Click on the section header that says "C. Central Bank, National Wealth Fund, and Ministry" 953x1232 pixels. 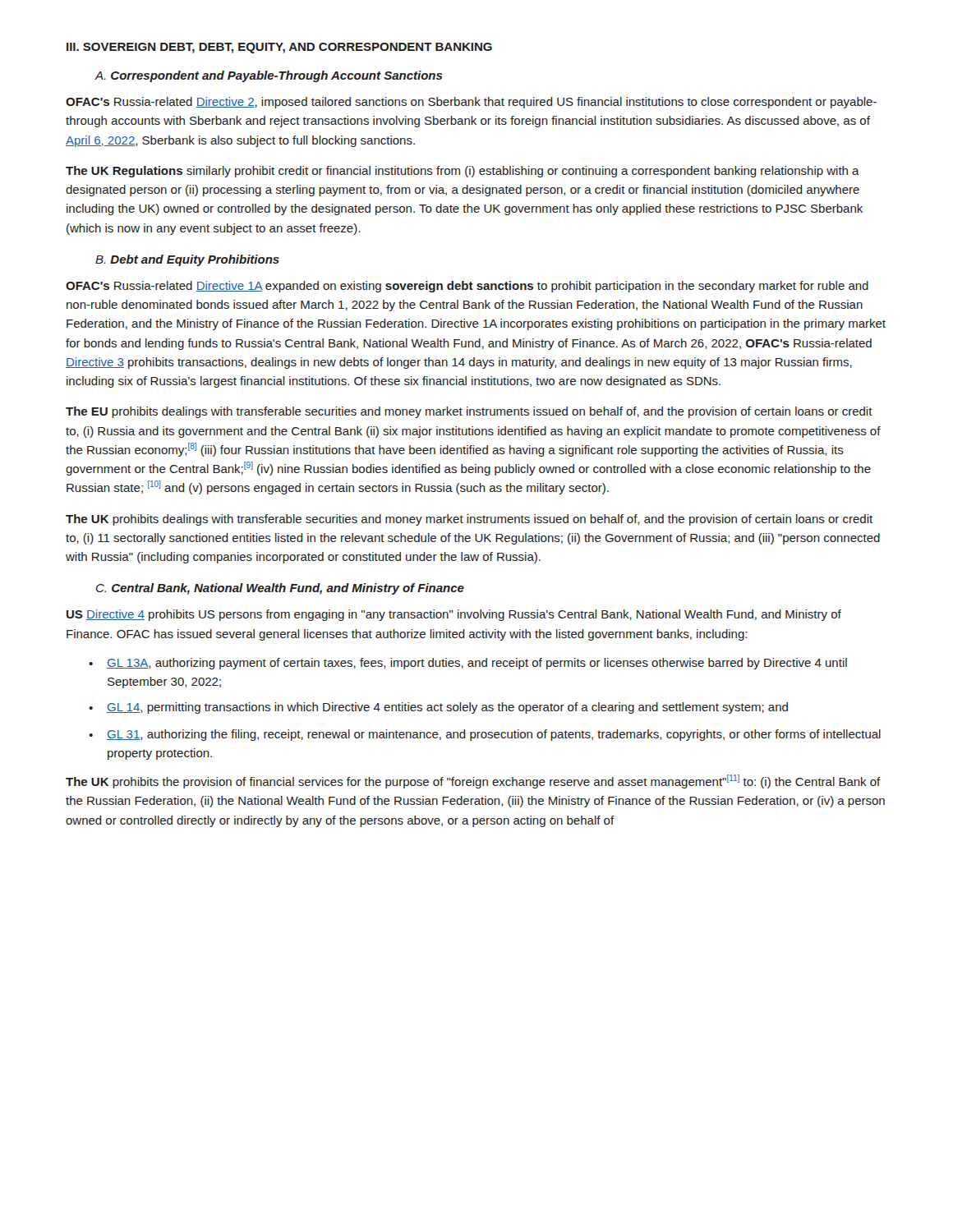(x=280, y=588)
